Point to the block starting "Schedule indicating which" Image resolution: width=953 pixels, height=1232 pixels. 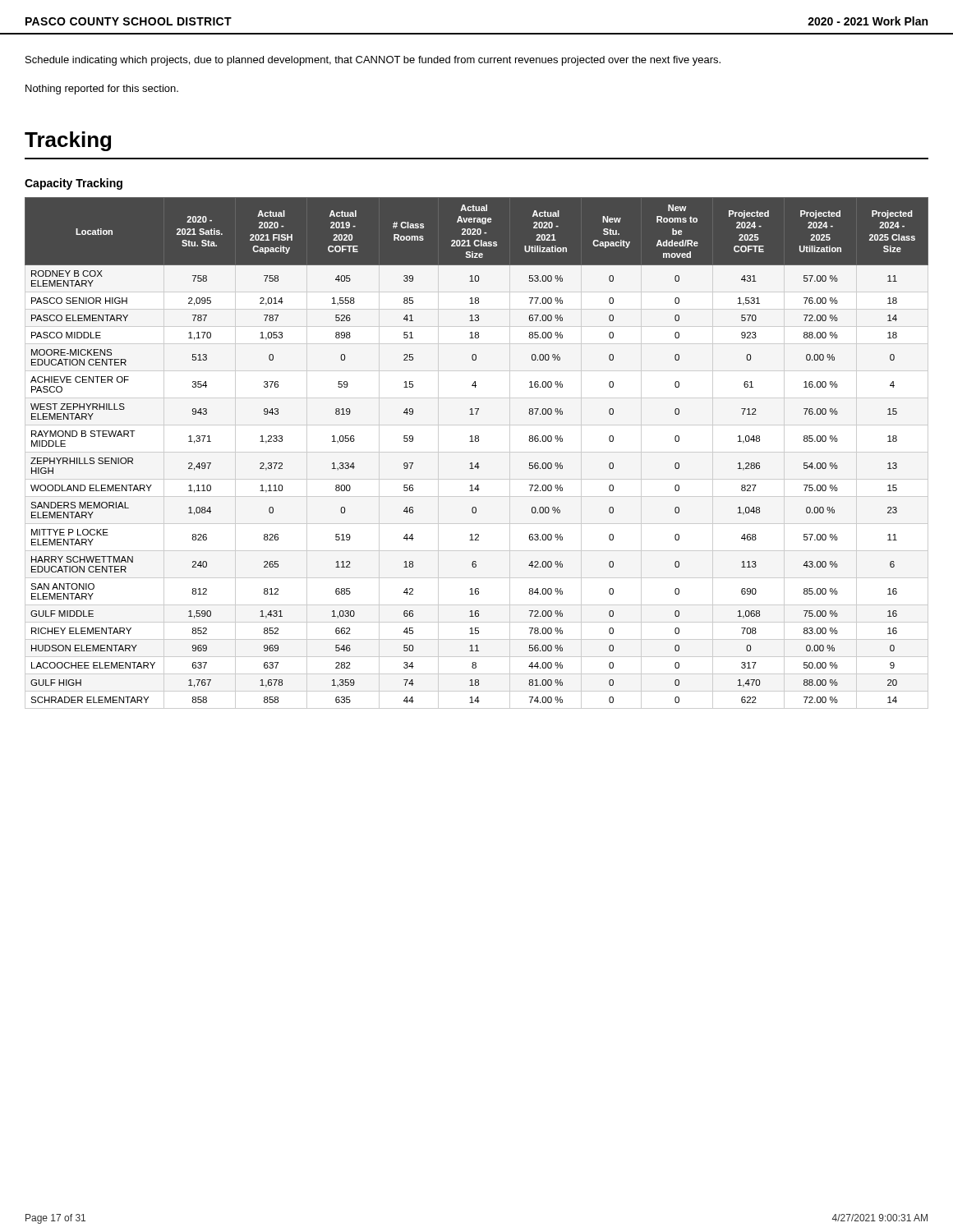[x=373, y=60]
